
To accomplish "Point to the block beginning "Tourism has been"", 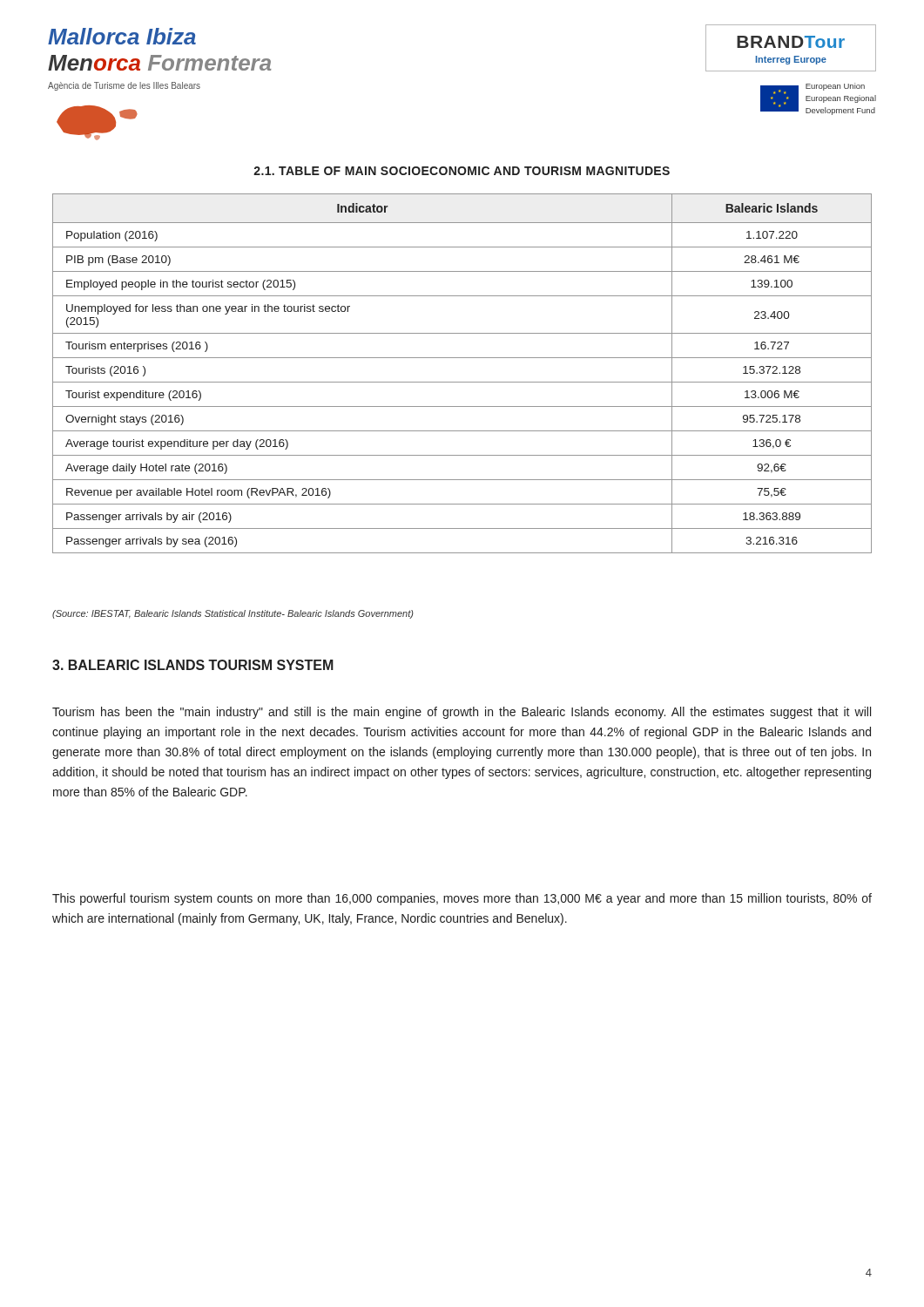I will click(462, 752).
